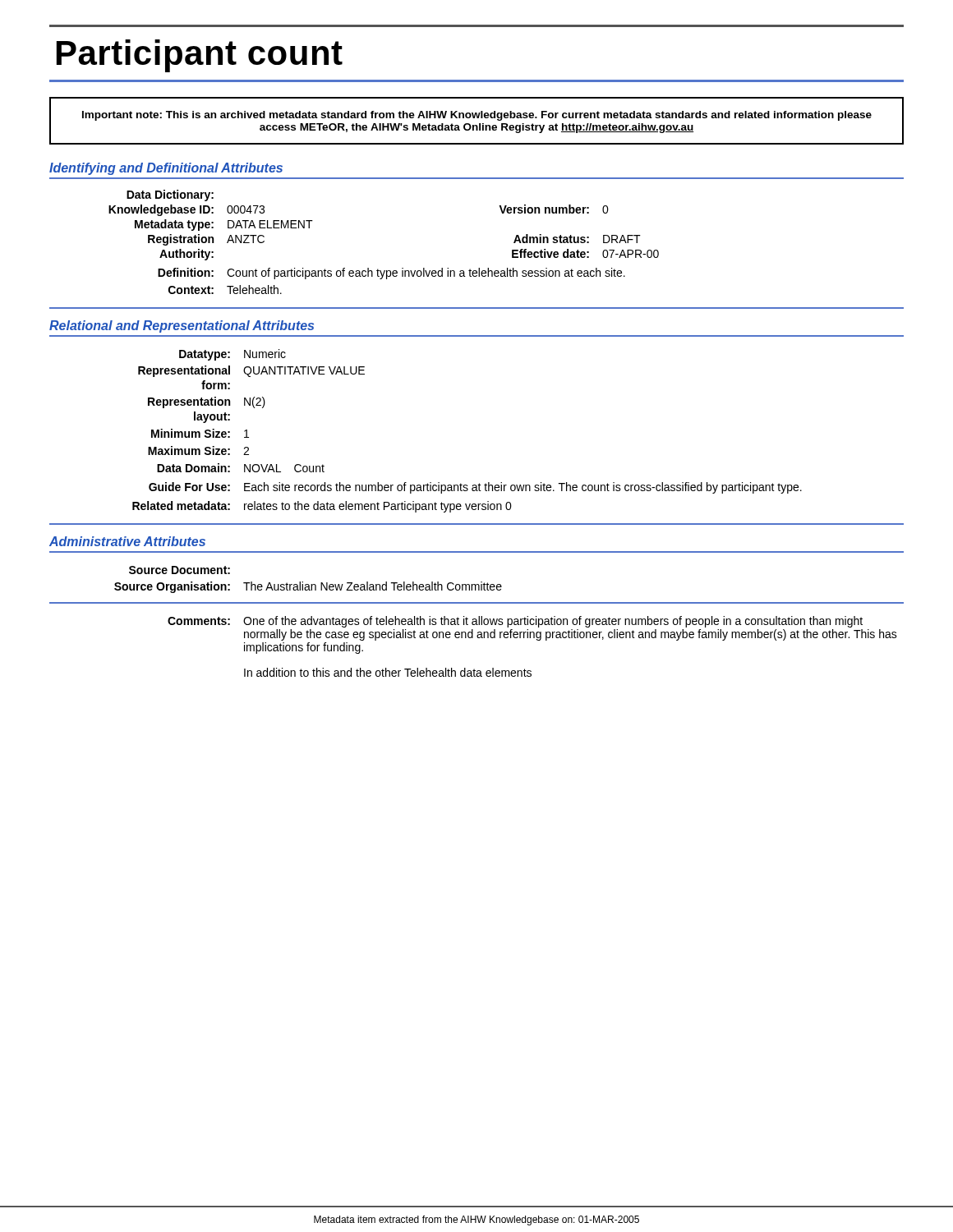
Task: Select the table that reads "Guide For Use:"
Action: click(x=476, y=429)
